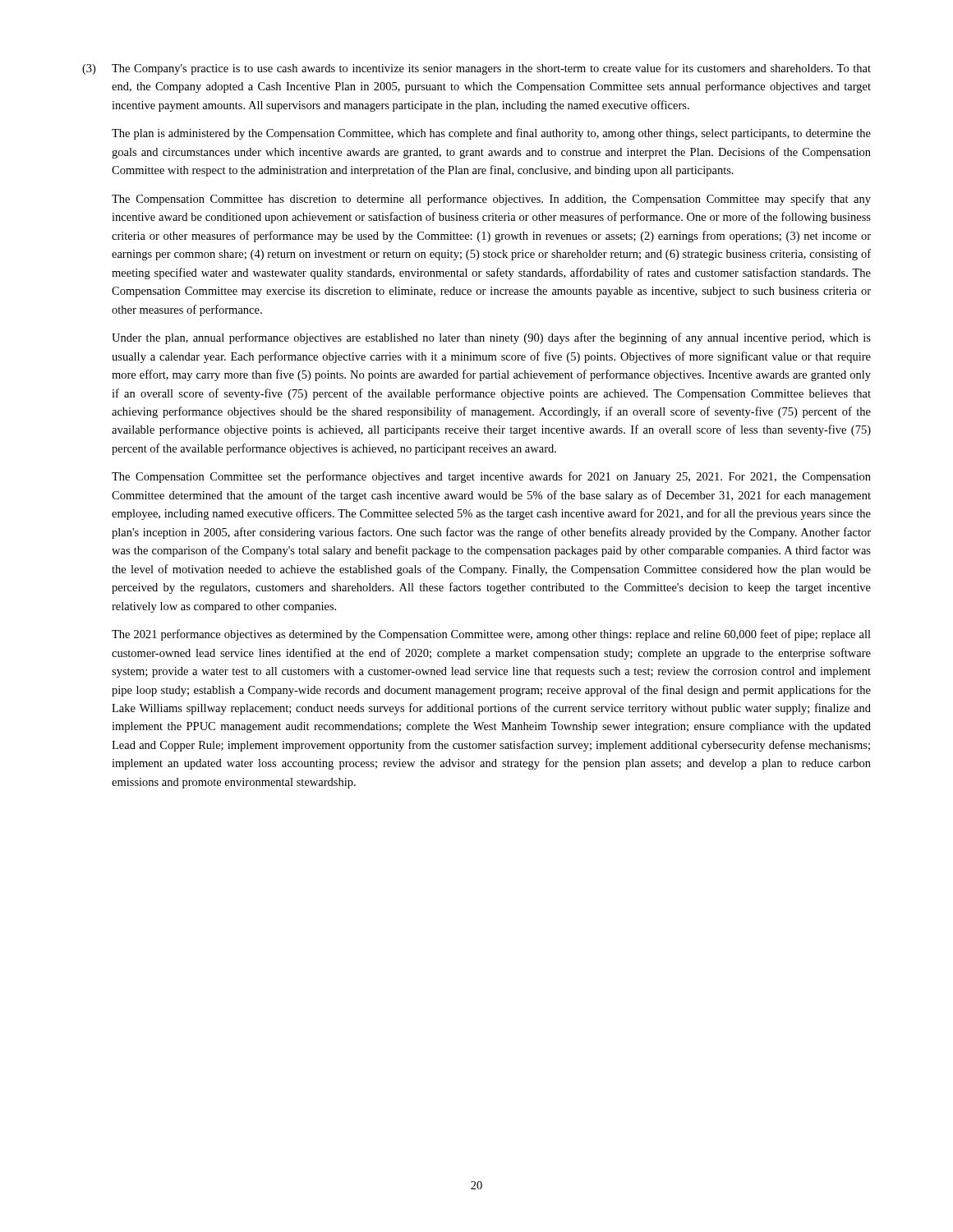Where is the passage that starts "(3) The Company's practice is to"?
Screen dimensions: 1232x953
476,87
